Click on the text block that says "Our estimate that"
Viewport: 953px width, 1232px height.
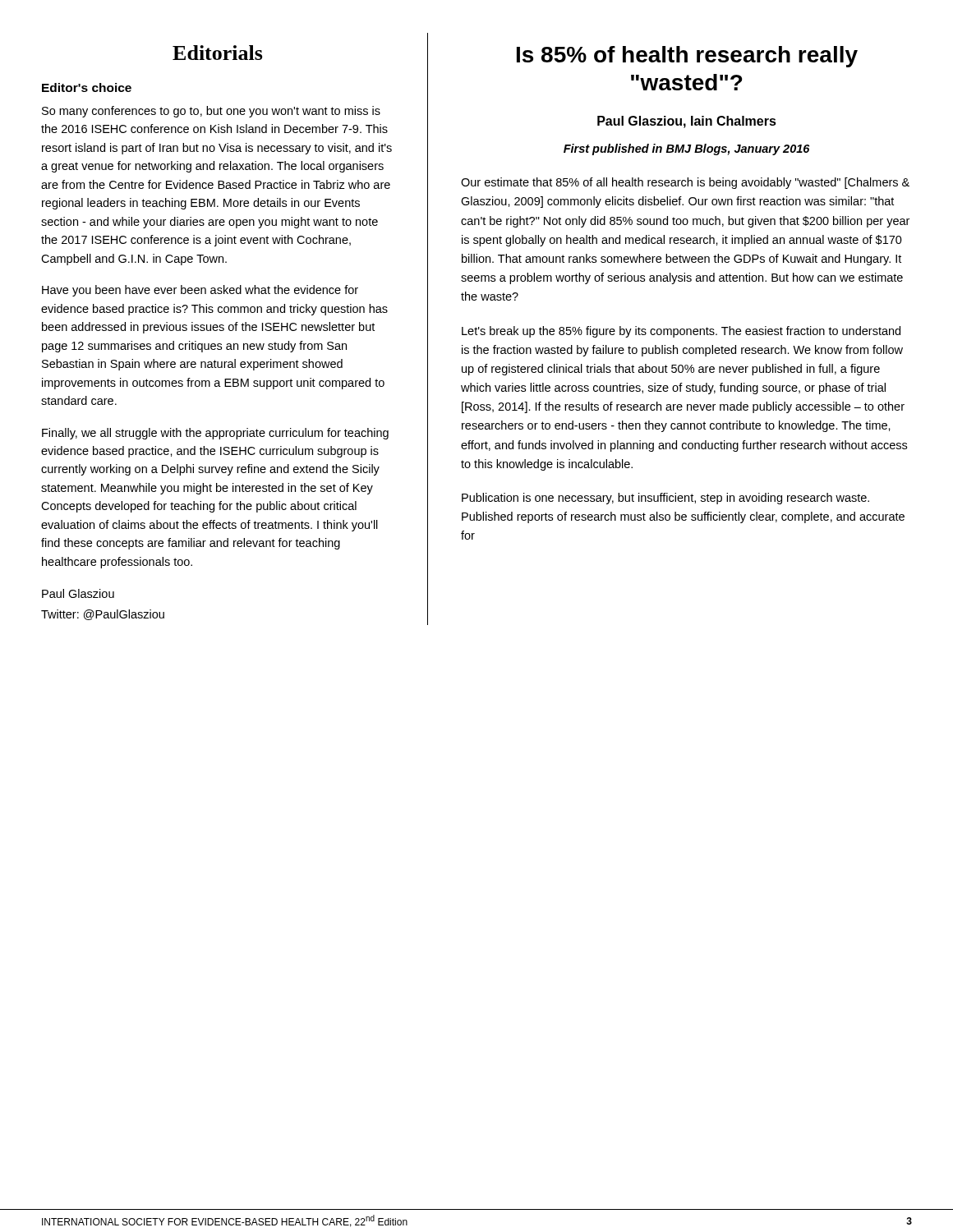point(685,240)
